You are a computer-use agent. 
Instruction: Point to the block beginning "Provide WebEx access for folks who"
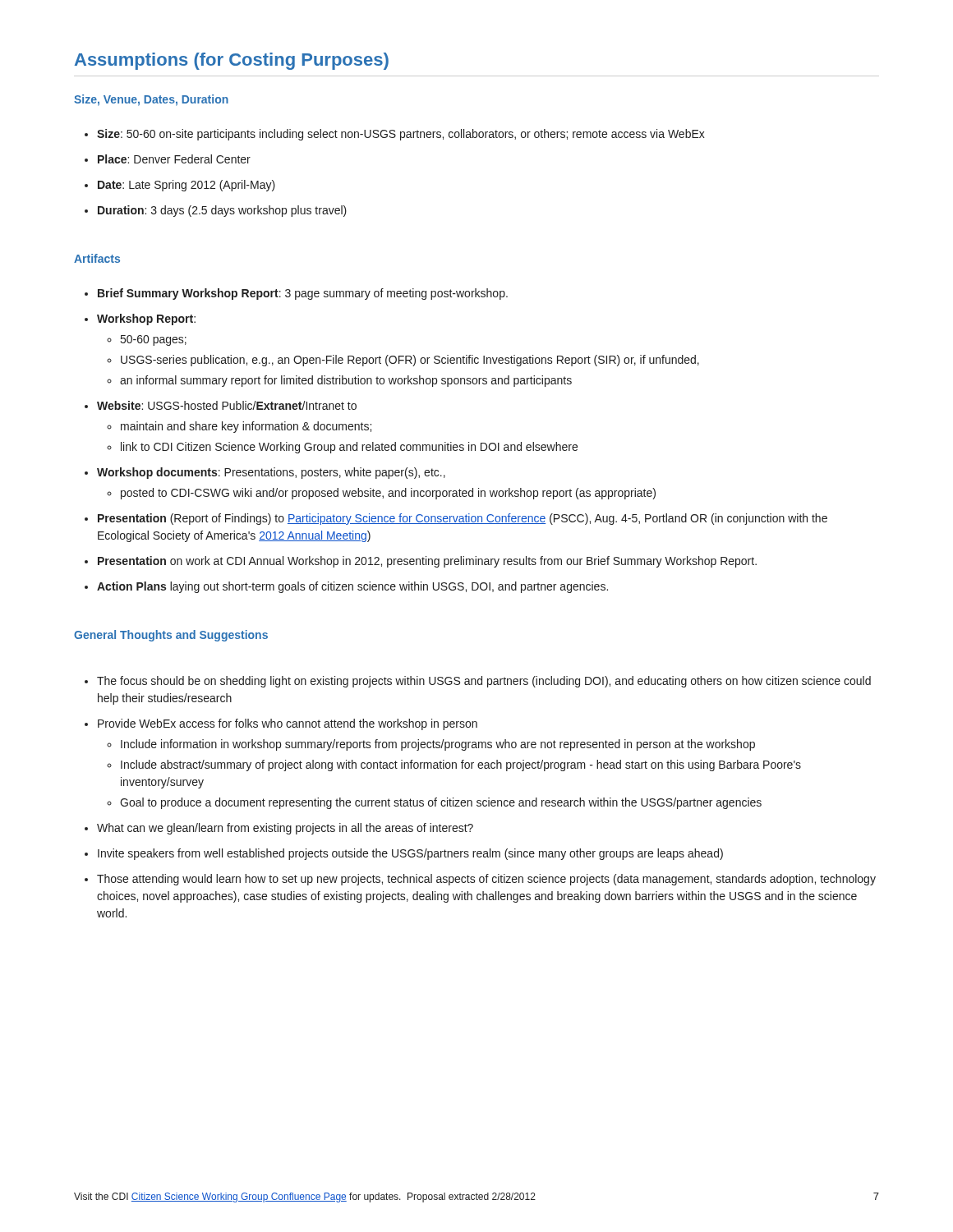[476, 763]
